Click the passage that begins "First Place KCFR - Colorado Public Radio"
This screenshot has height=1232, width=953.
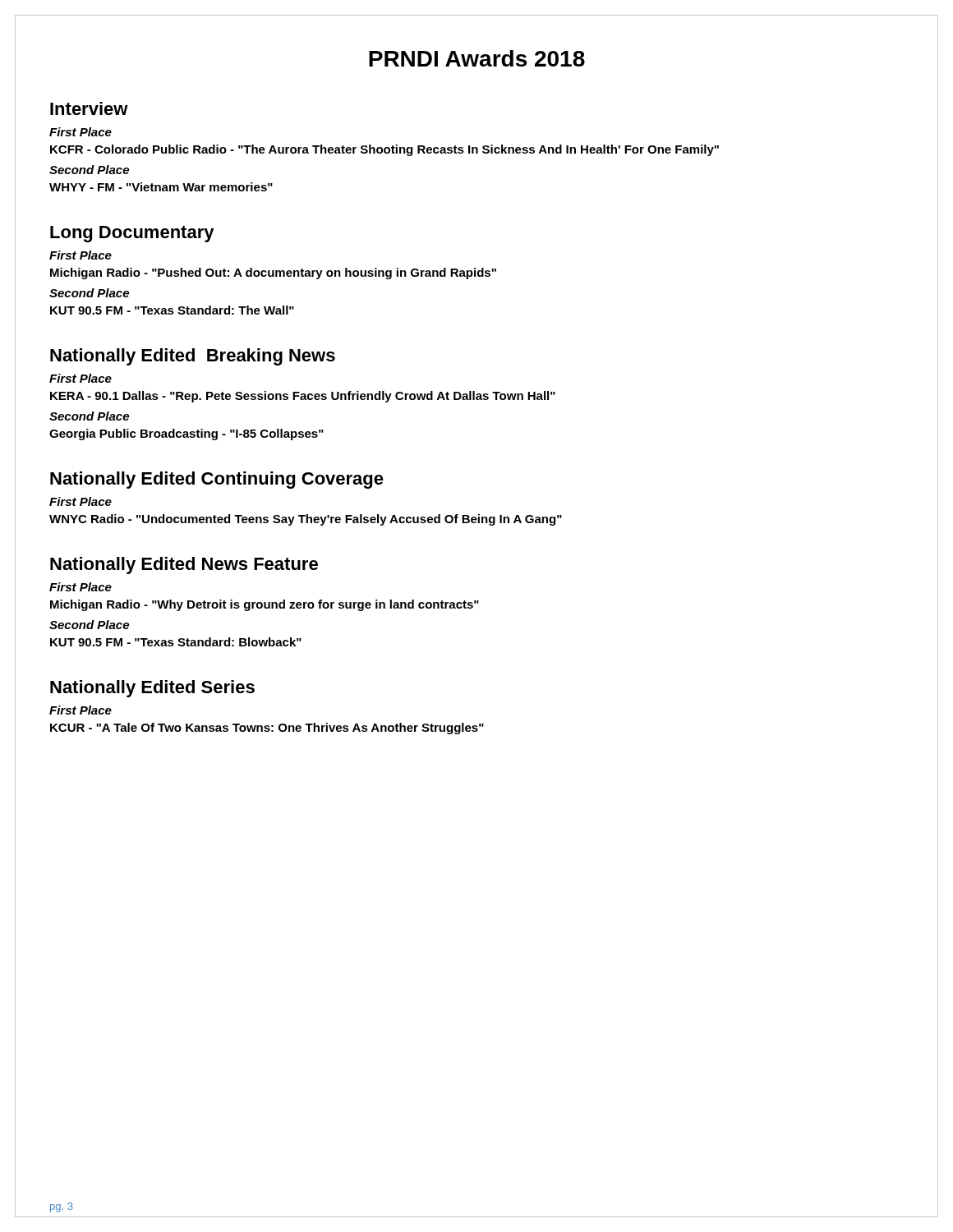pos(476,141)
